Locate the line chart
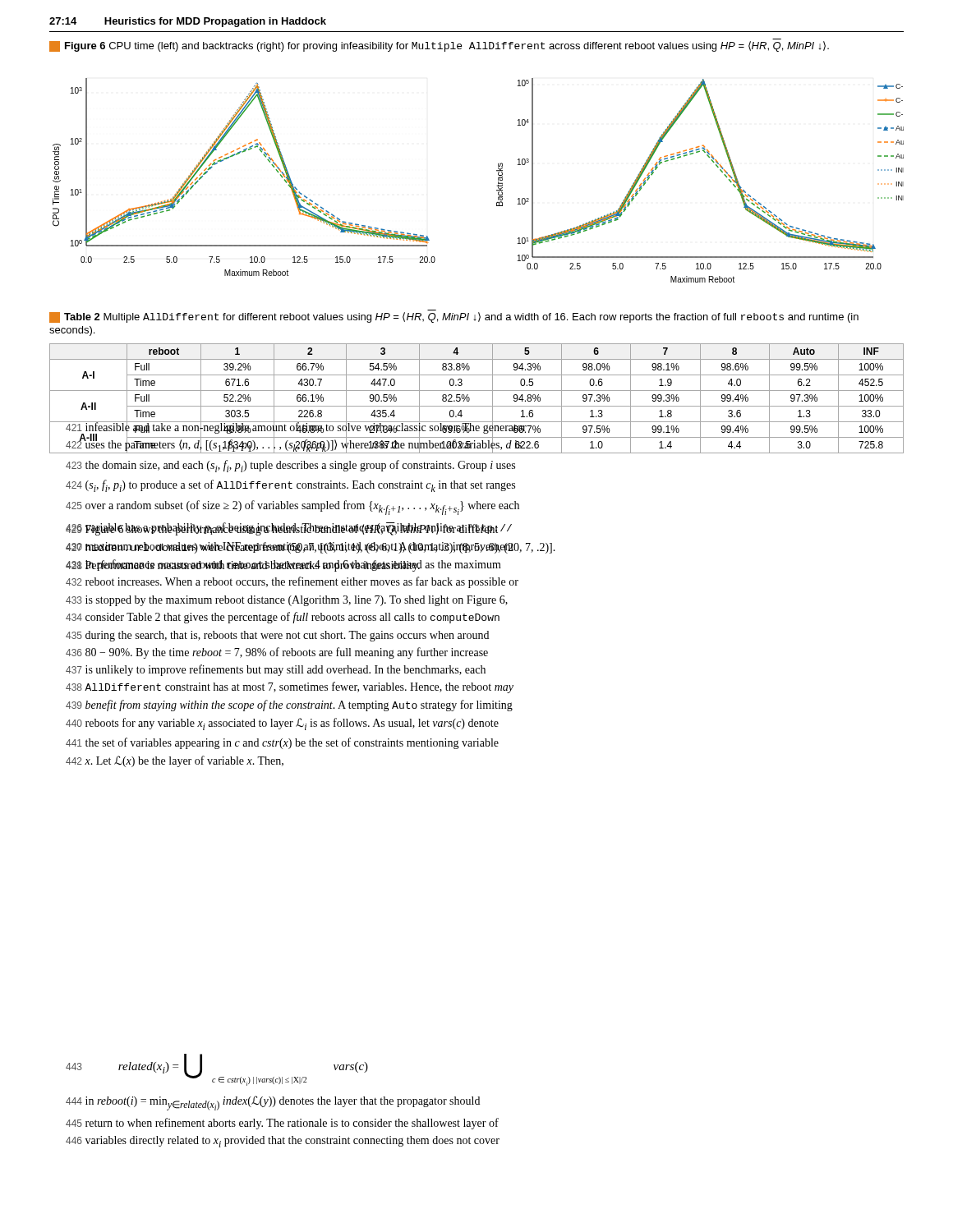Viewport: 953px width, 1232px height. click(476, 185)
